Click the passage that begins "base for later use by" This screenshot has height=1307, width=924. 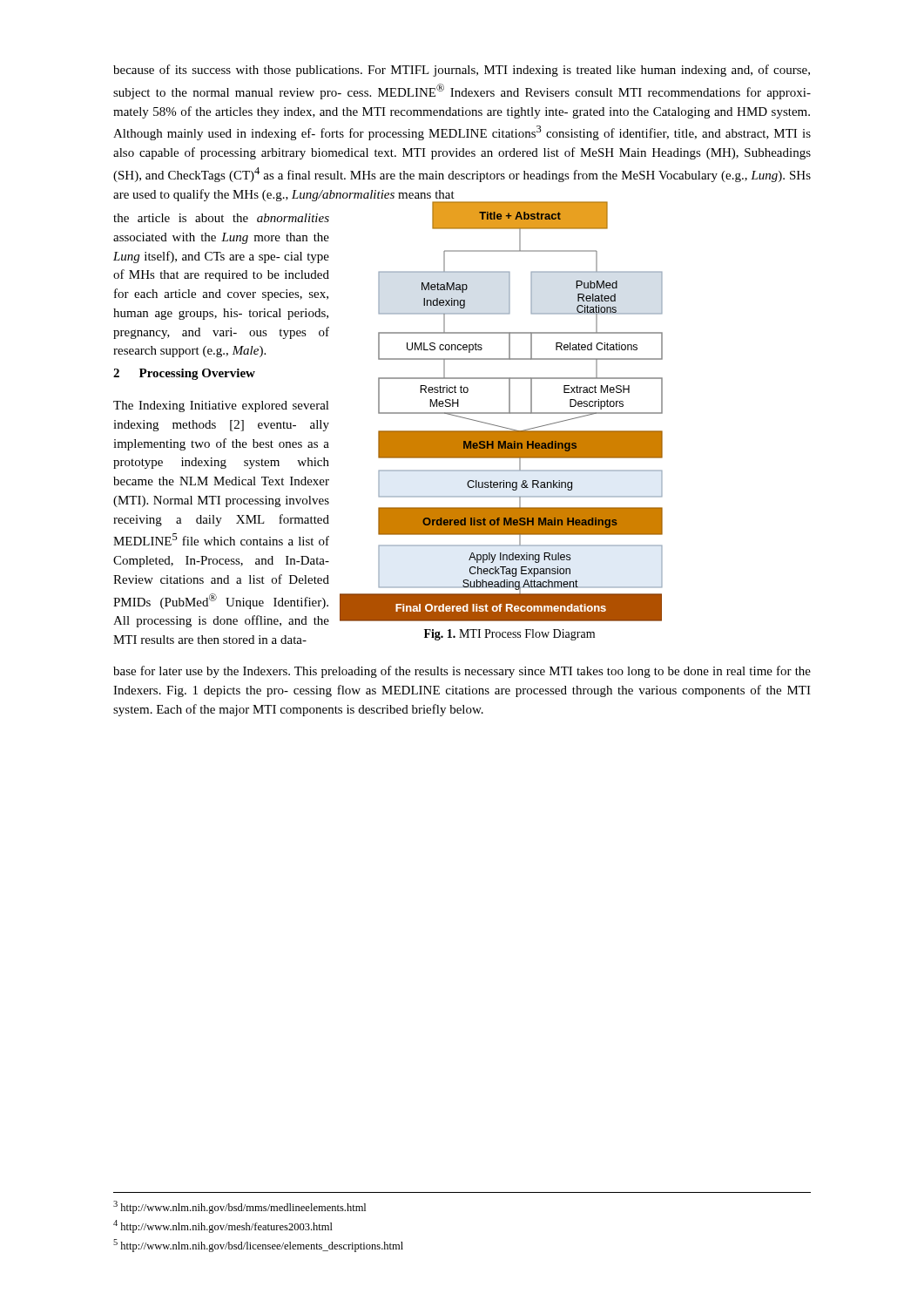(x=462, y=690)
